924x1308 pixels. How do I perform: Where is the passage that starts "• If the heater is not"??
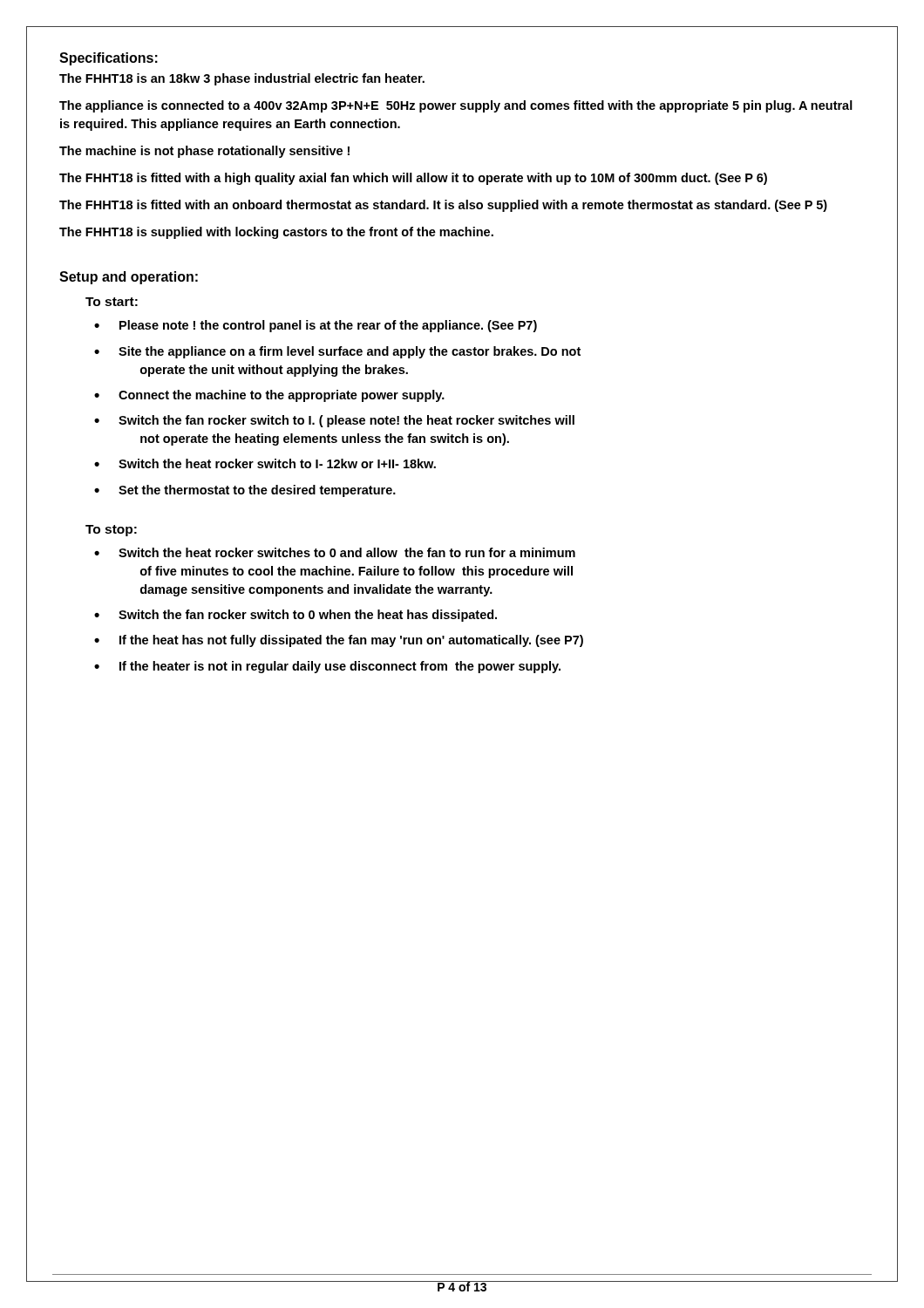tap(479, 667)
